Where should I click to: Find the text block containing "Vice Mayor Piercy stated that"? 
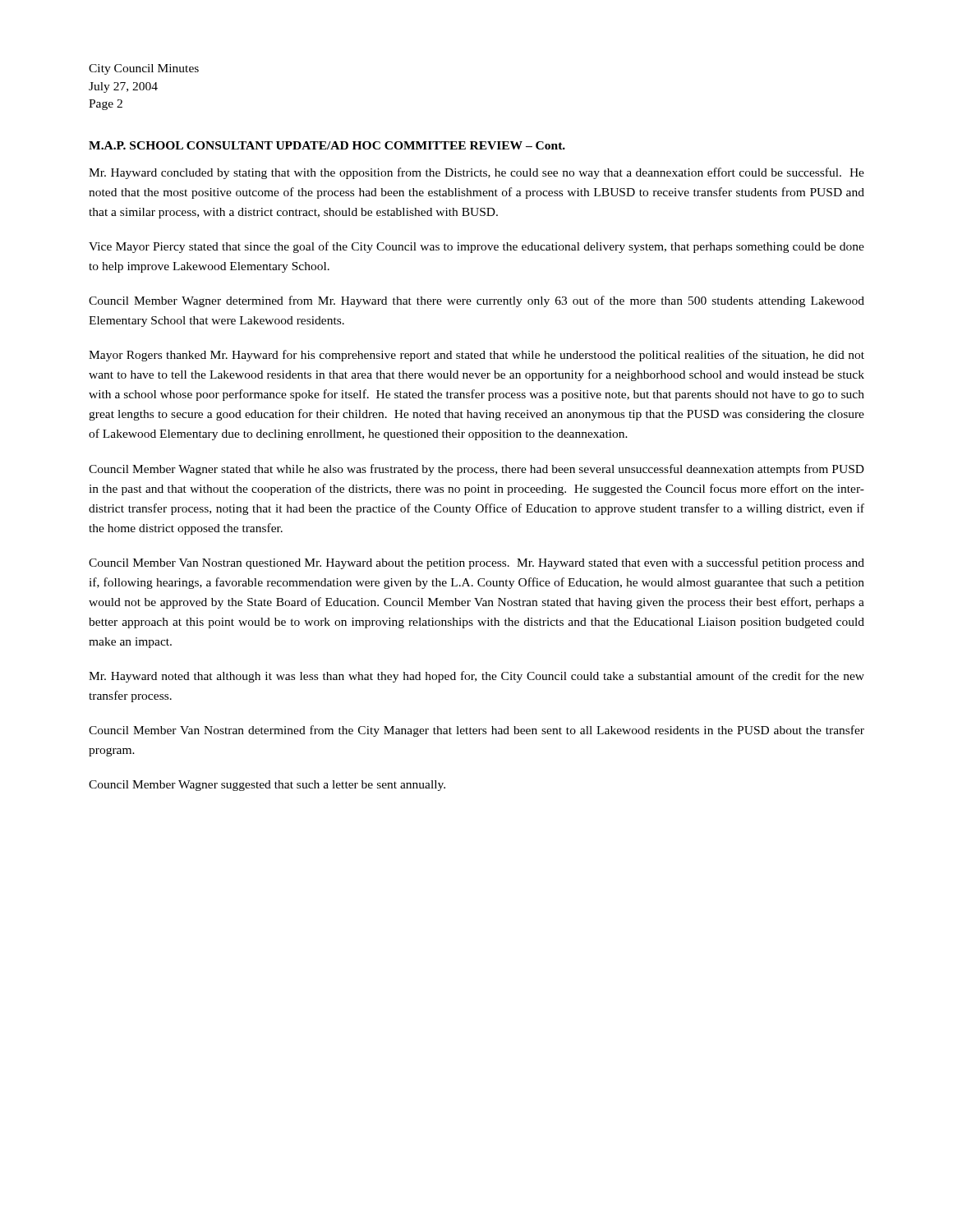click(476, 256)
